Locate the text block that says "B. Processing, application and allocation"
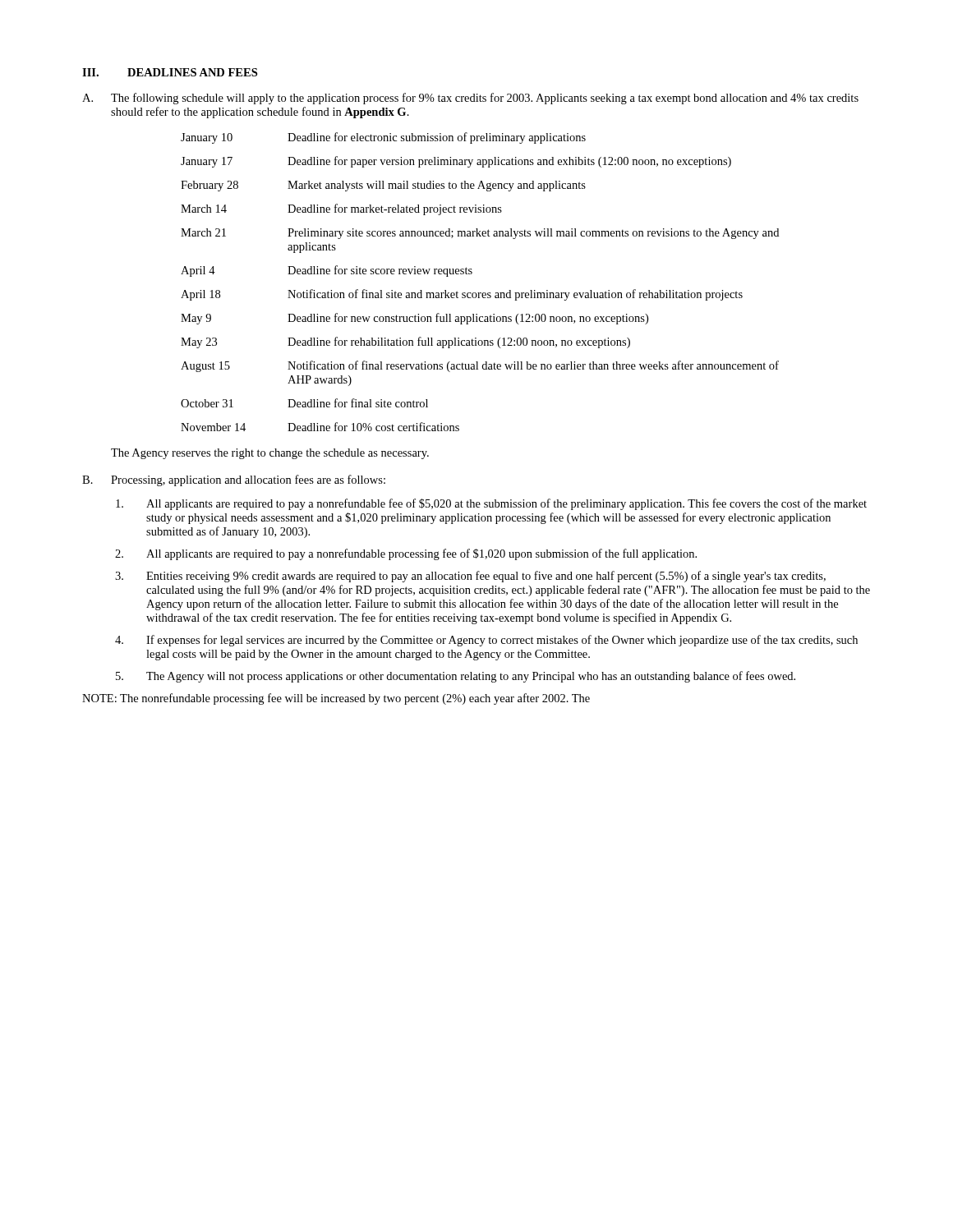 coord(234,480)
